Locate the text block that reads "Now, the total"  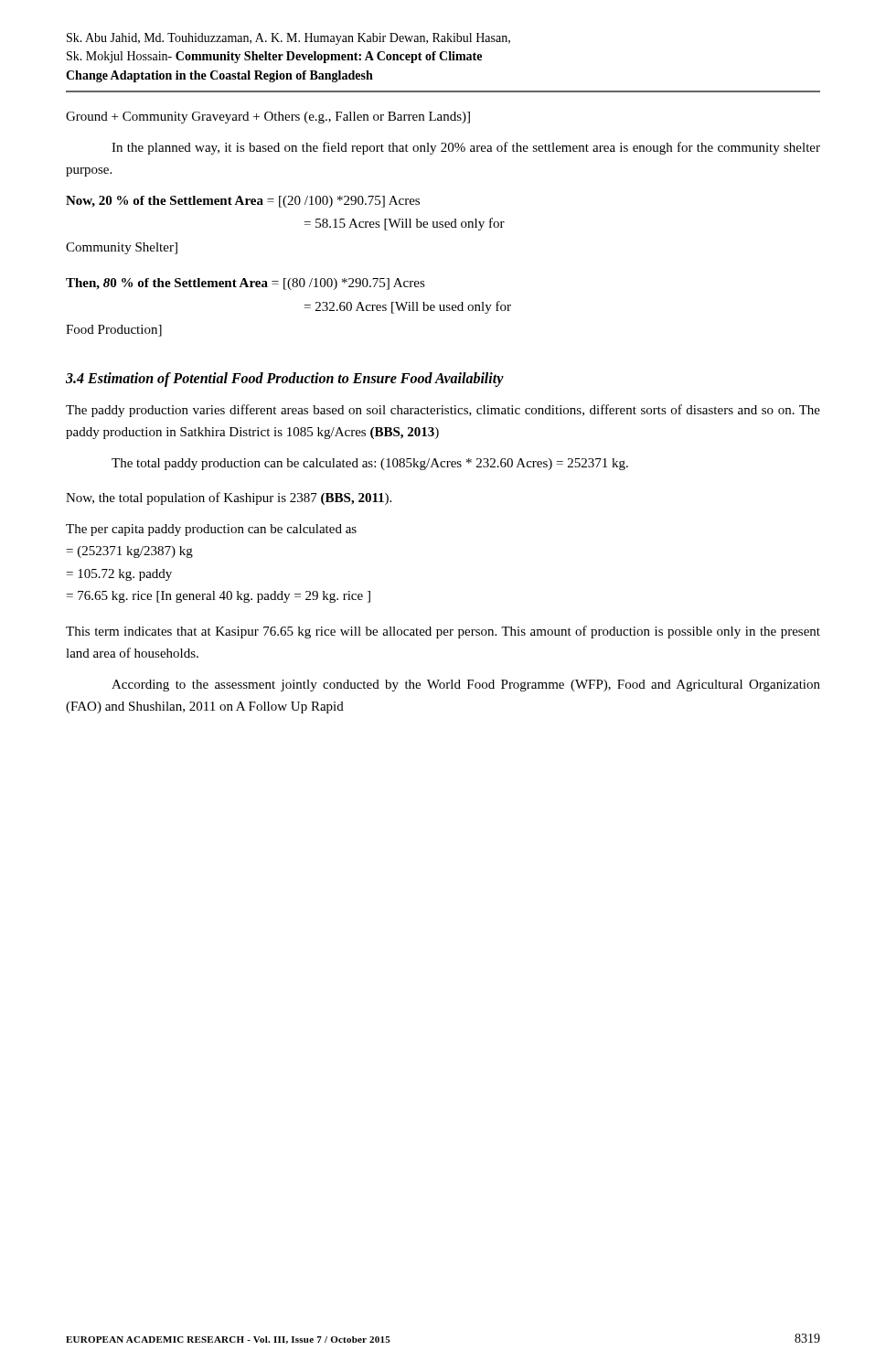point(229,497)
